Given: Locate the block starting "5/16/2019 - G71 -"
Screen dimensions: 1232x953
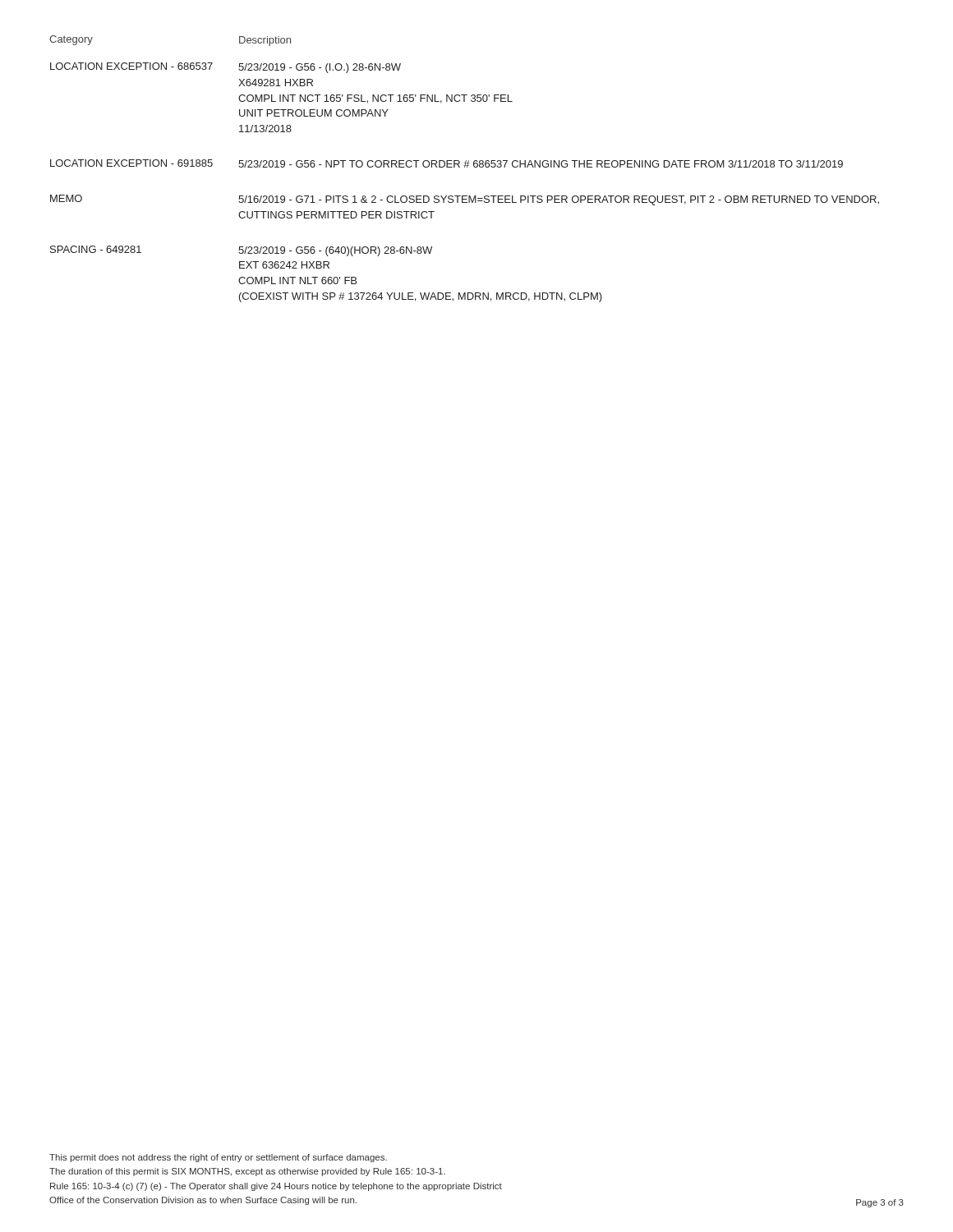Looking at the screenshot, I should [559, 207].
